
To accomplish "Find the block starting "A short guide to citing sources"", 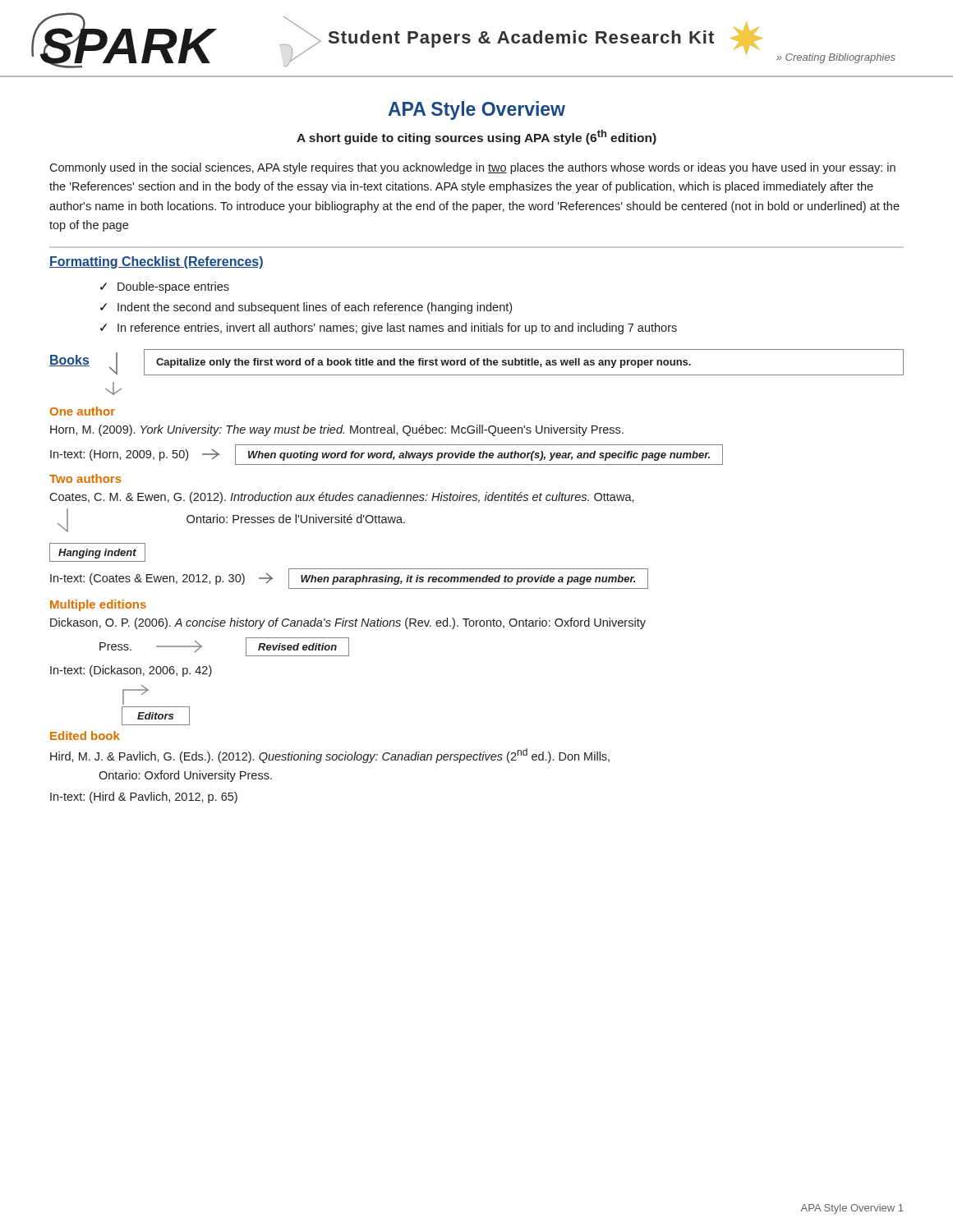I will (x=476, y=136).
